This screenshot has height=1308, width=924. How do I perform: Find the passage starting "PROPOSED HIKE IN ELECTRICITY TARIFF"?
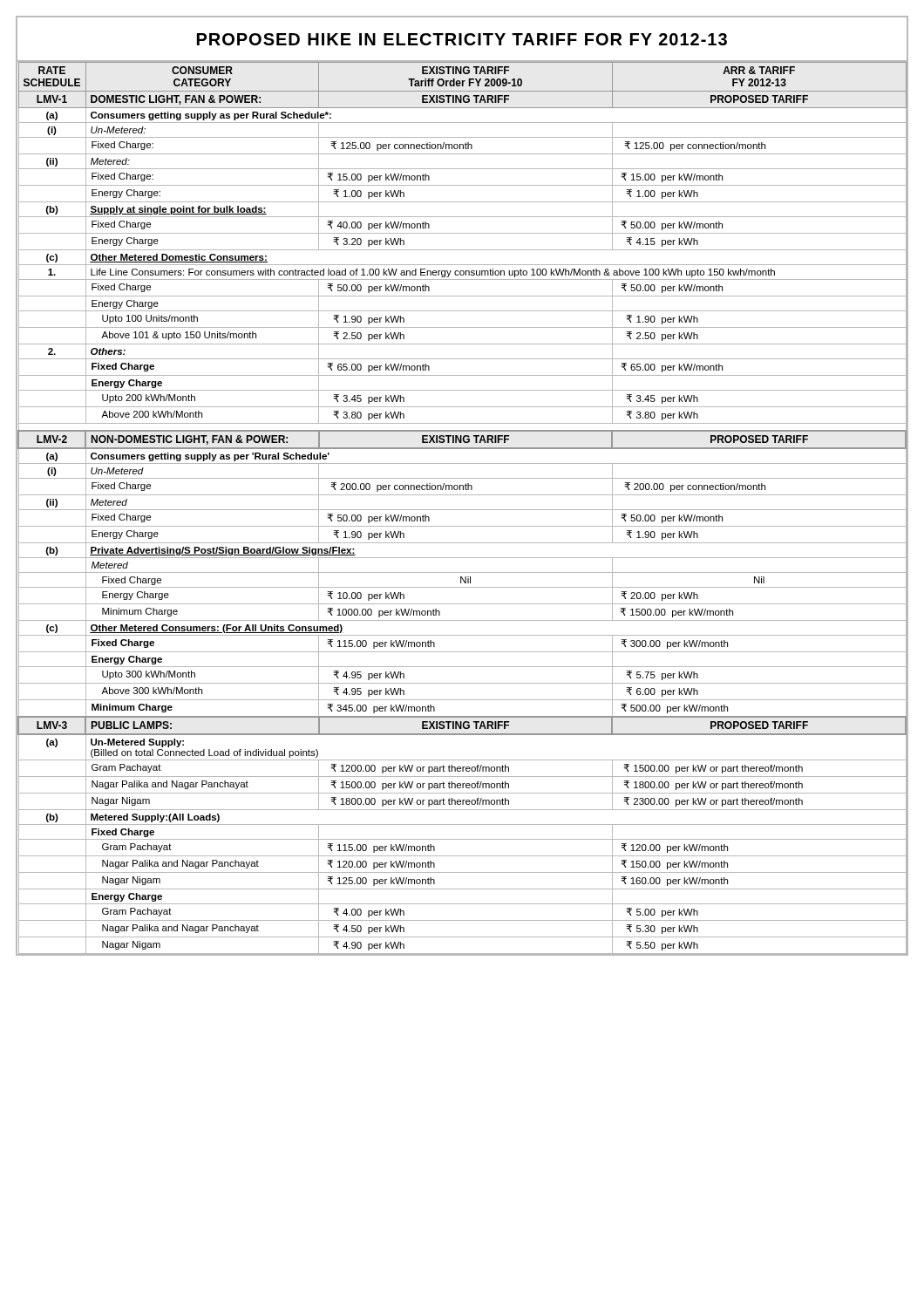click(x=462, y=39)
